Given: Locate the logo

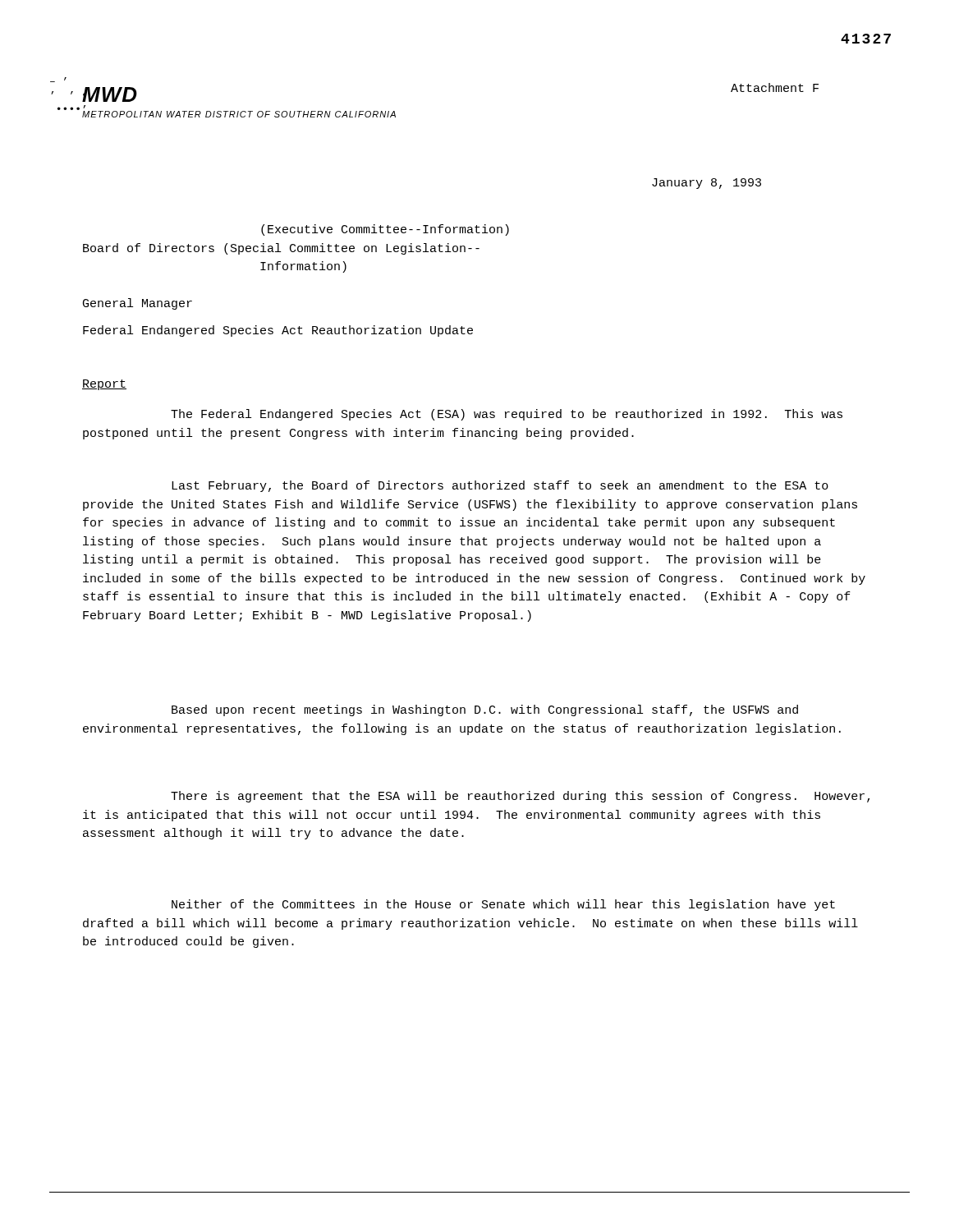Looking at the screenshot, I should click(240, 101).
